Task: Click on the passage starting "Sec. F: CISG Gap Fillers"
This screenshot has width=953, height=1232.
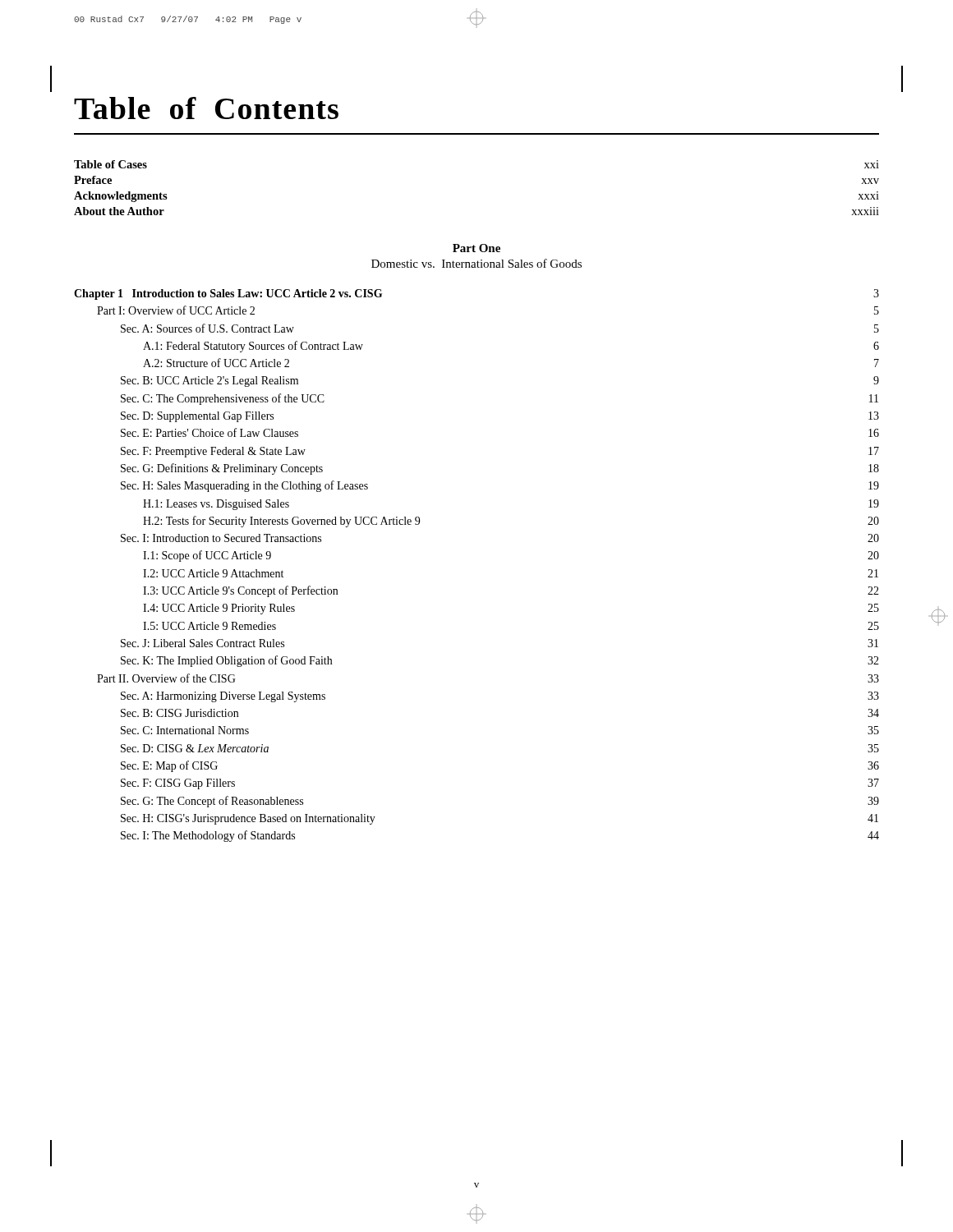Action: click(x=178, y=783)
